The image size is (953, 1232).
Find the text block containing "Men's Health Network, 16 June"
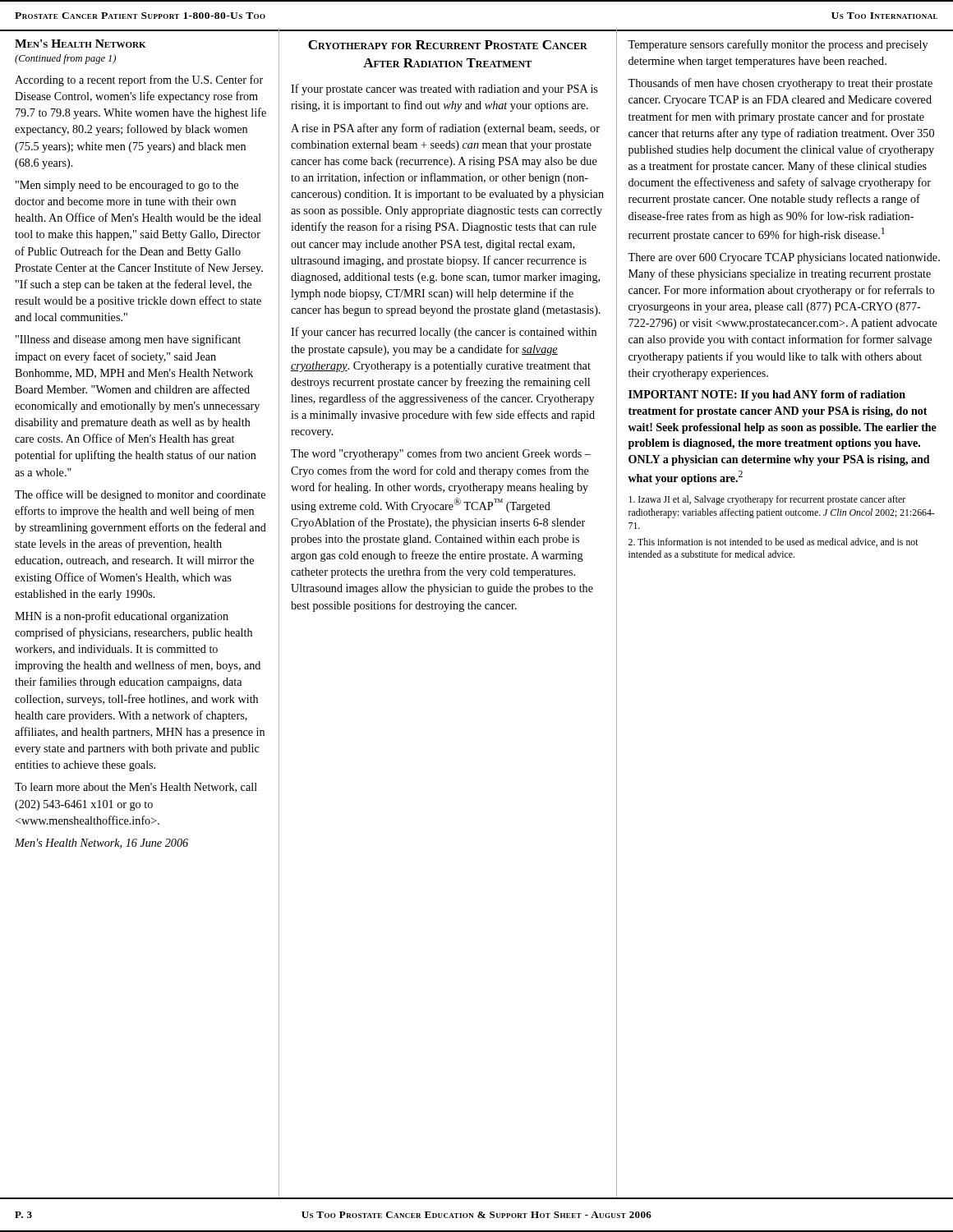click(141, 843)
